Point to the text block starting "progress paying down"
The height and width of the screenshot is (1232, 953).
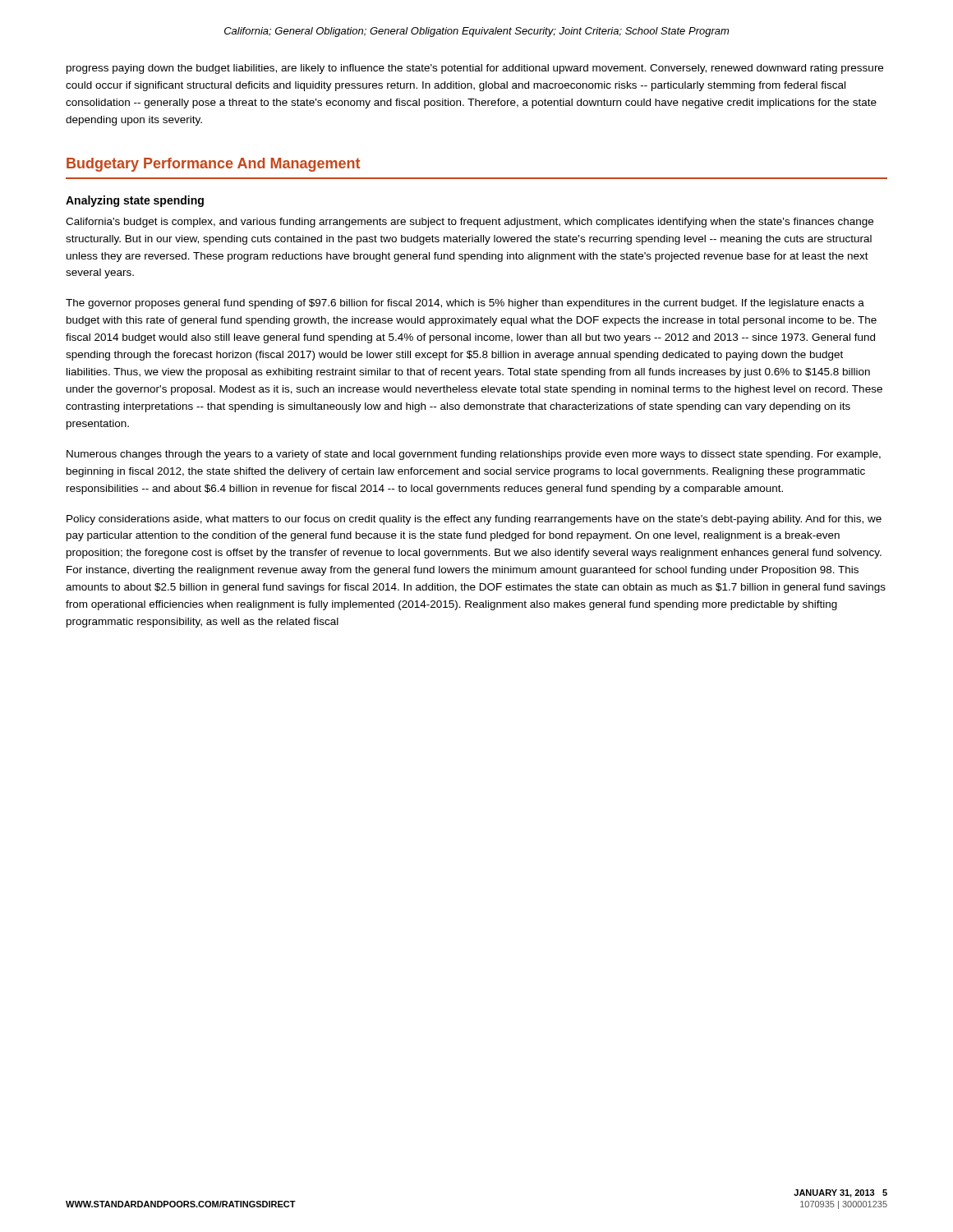coord(475,94)
